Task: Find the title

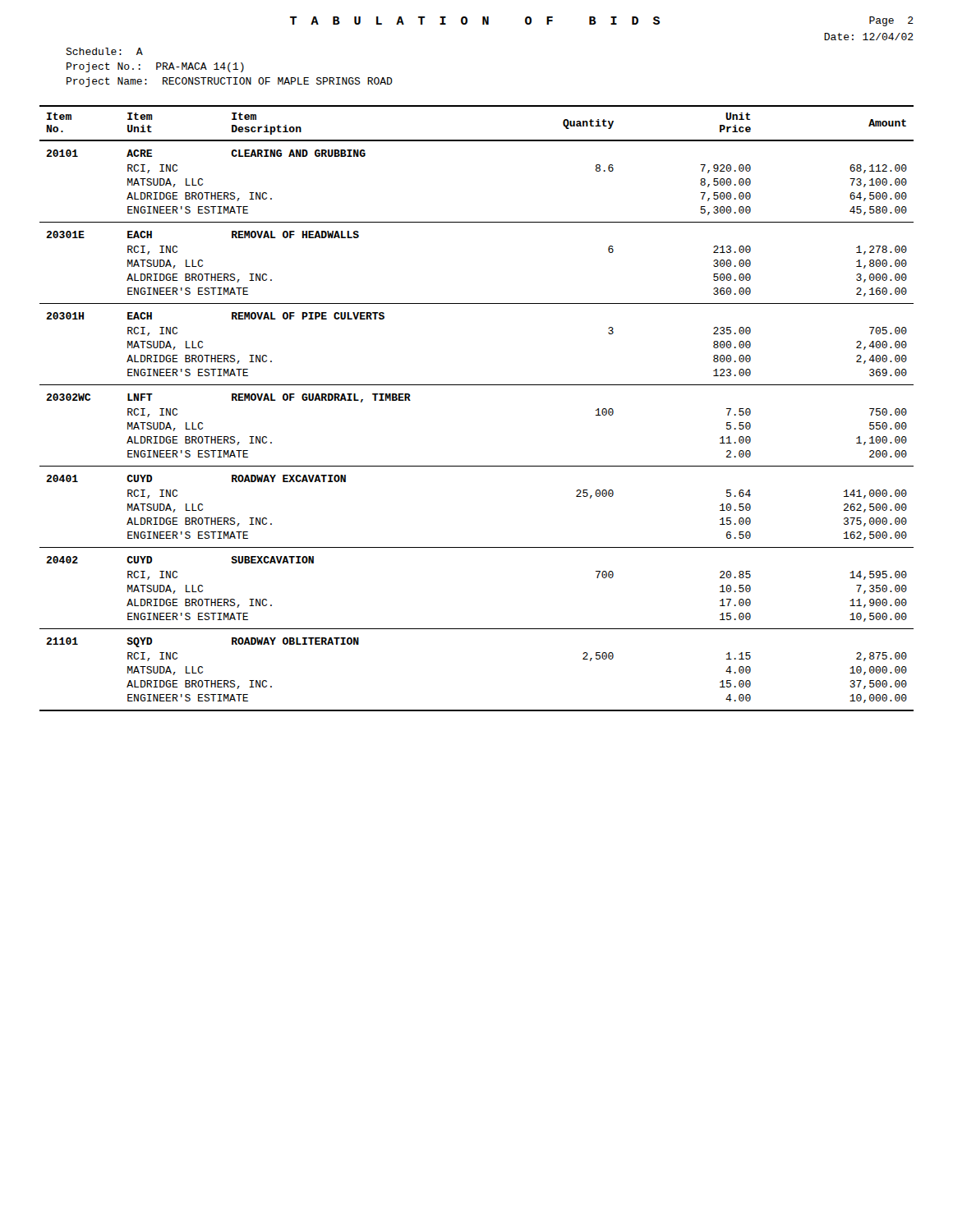Action: tap(476, 22)
